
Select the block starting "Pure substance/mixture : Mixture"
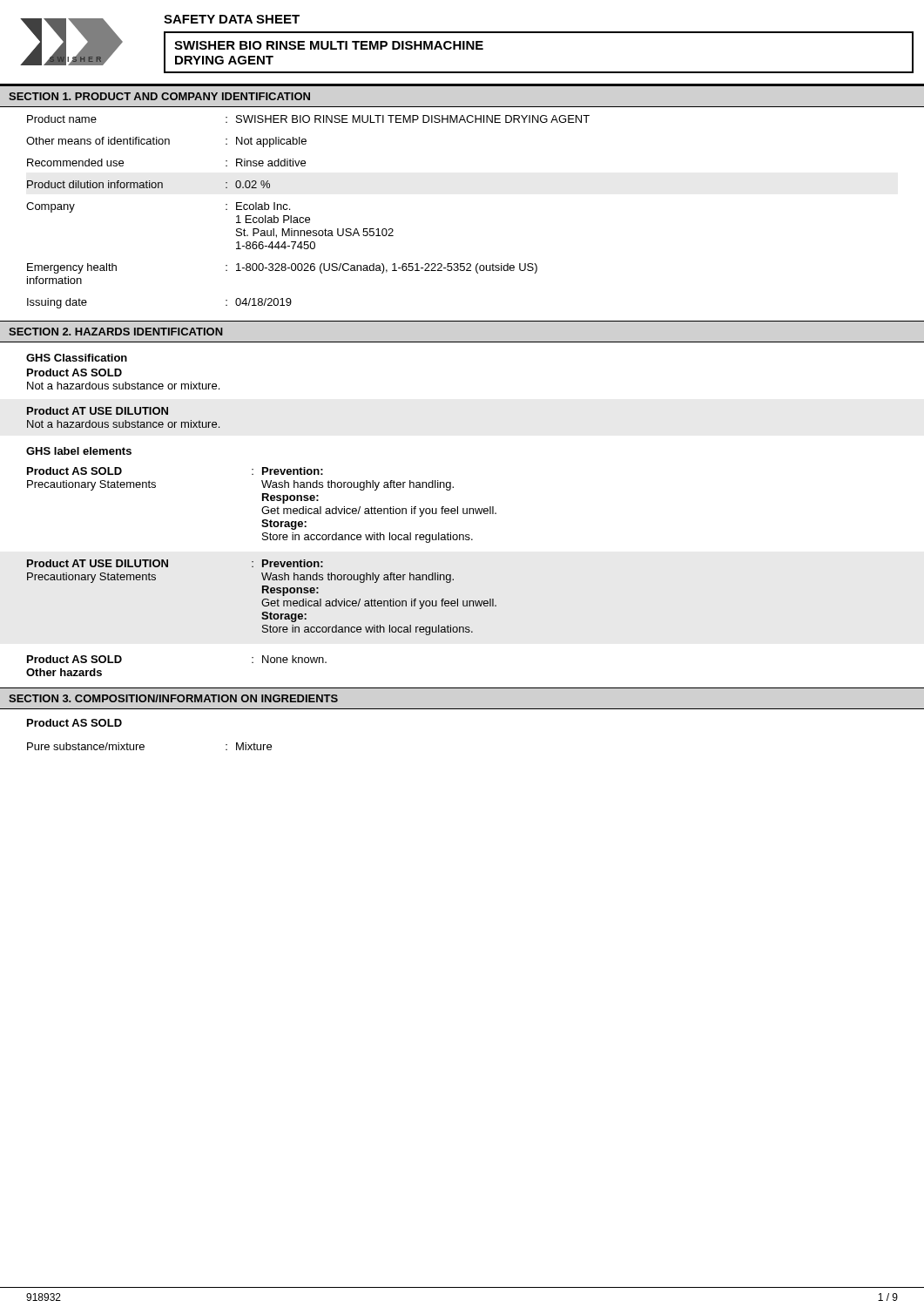click(86, 746)
